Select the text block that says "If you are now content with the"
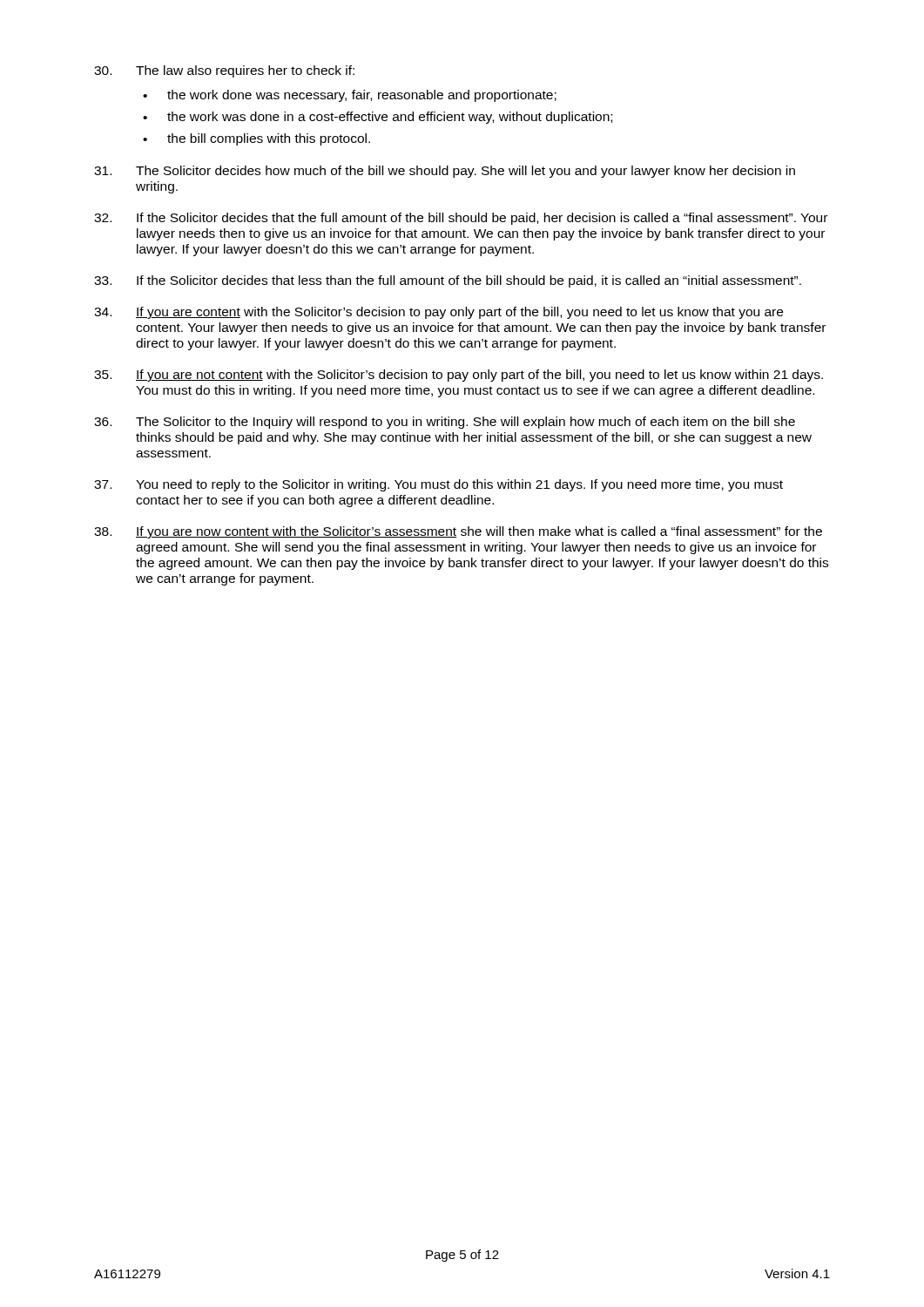This screenshot has width=924, height=1307. coord(462,555)
